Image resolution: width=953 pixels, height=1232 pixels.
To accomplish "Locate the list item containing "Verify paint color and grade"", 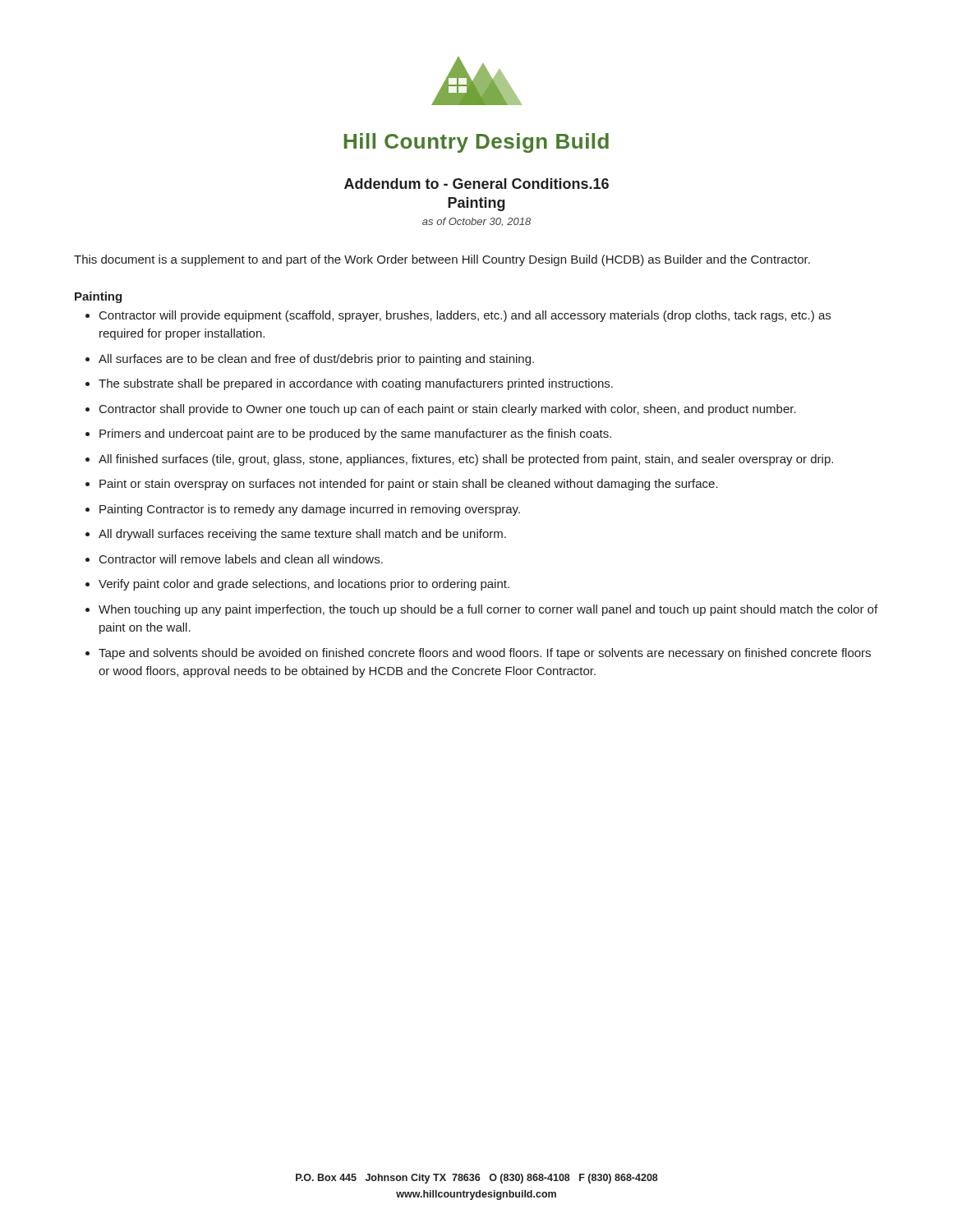I will click(304, 584).
